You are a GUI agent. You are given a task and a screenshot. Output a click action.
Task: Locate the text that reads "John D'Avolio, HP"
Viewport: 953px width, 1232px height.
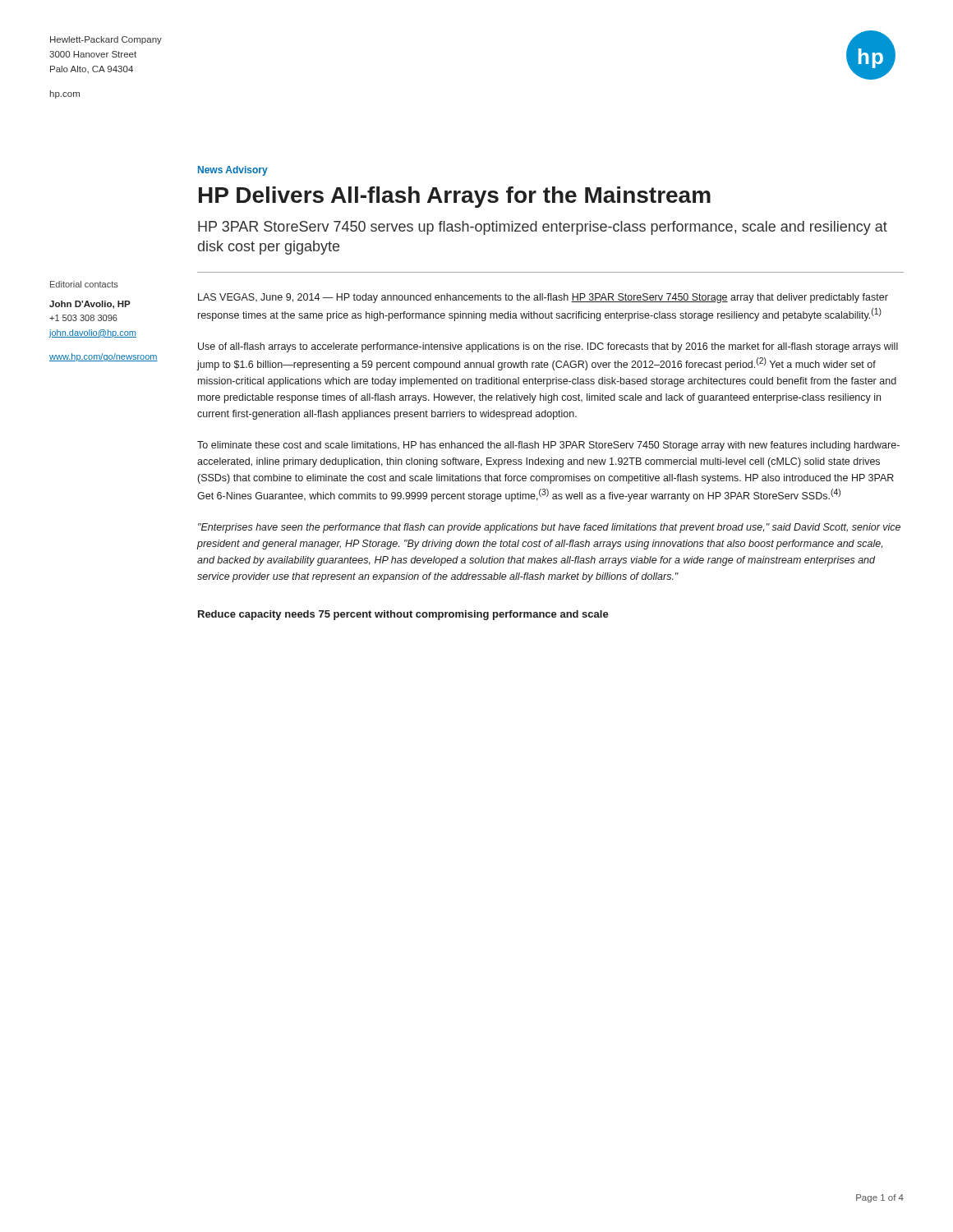(90, 304)
